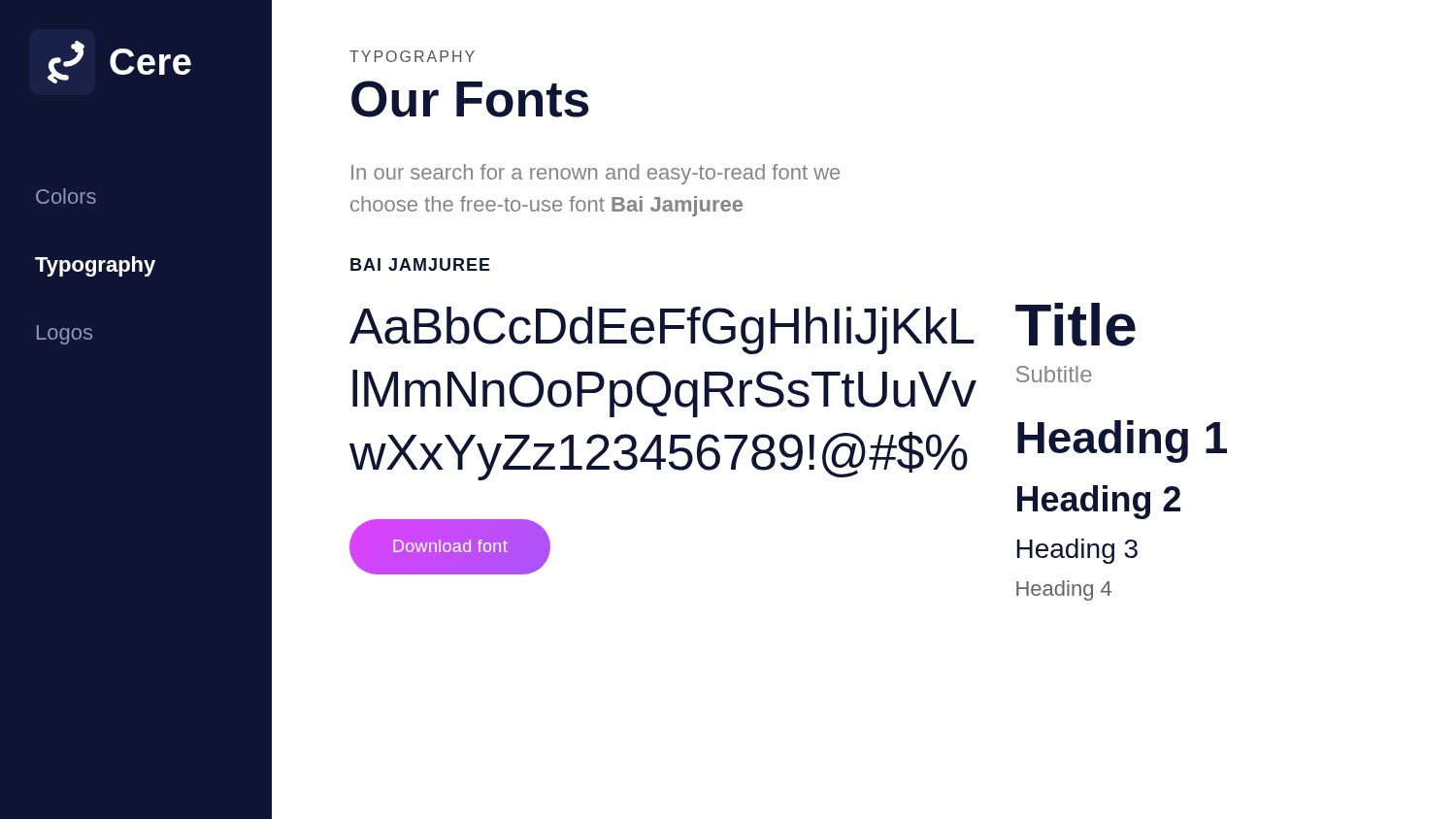
Task: Find the text block starting "Heading 4"
Action: coord(1063,589)
